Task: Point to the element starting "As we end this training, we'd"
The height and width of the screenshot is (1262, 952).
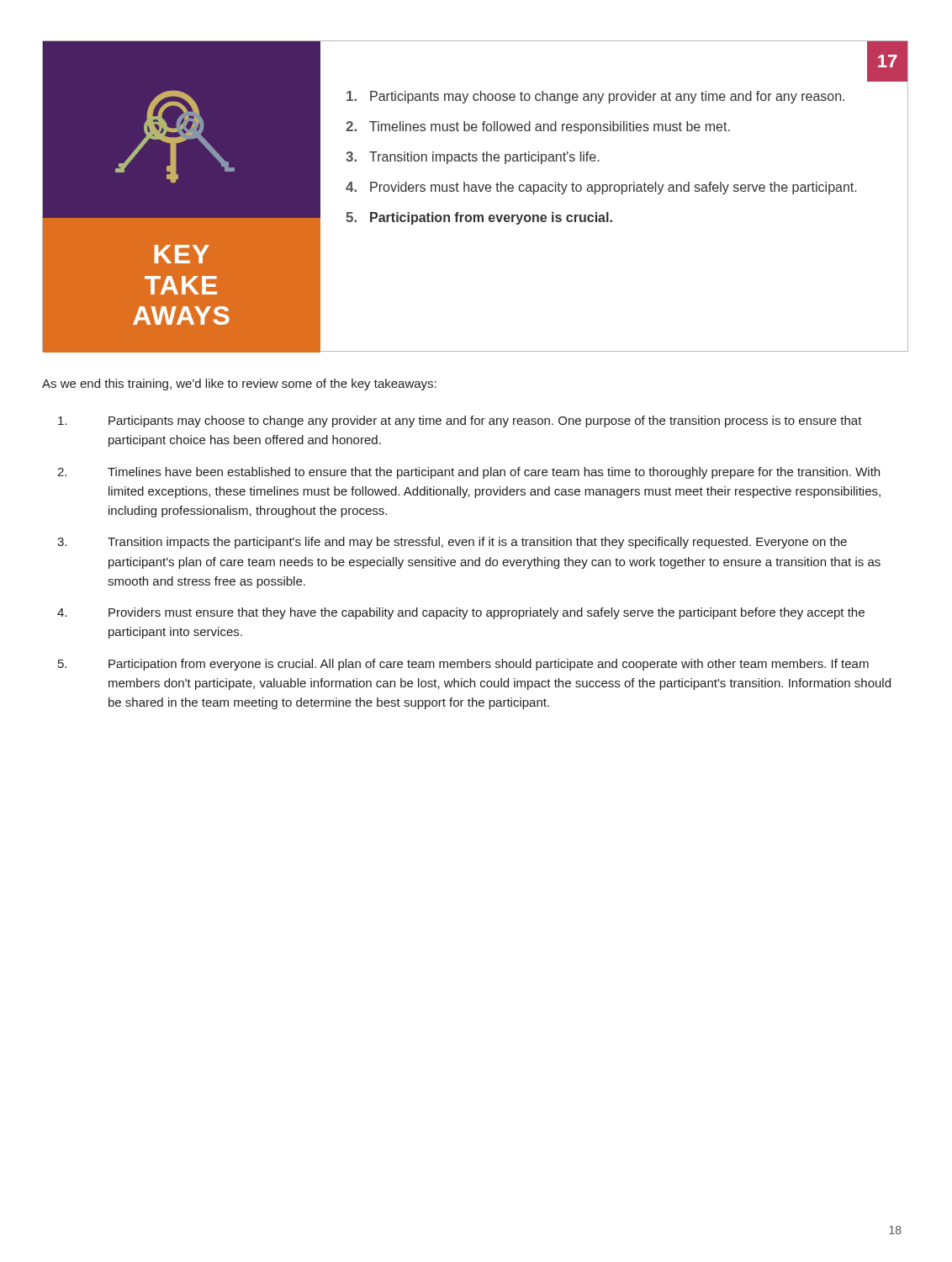Action: pyautogui.click(x=240, y=383)
